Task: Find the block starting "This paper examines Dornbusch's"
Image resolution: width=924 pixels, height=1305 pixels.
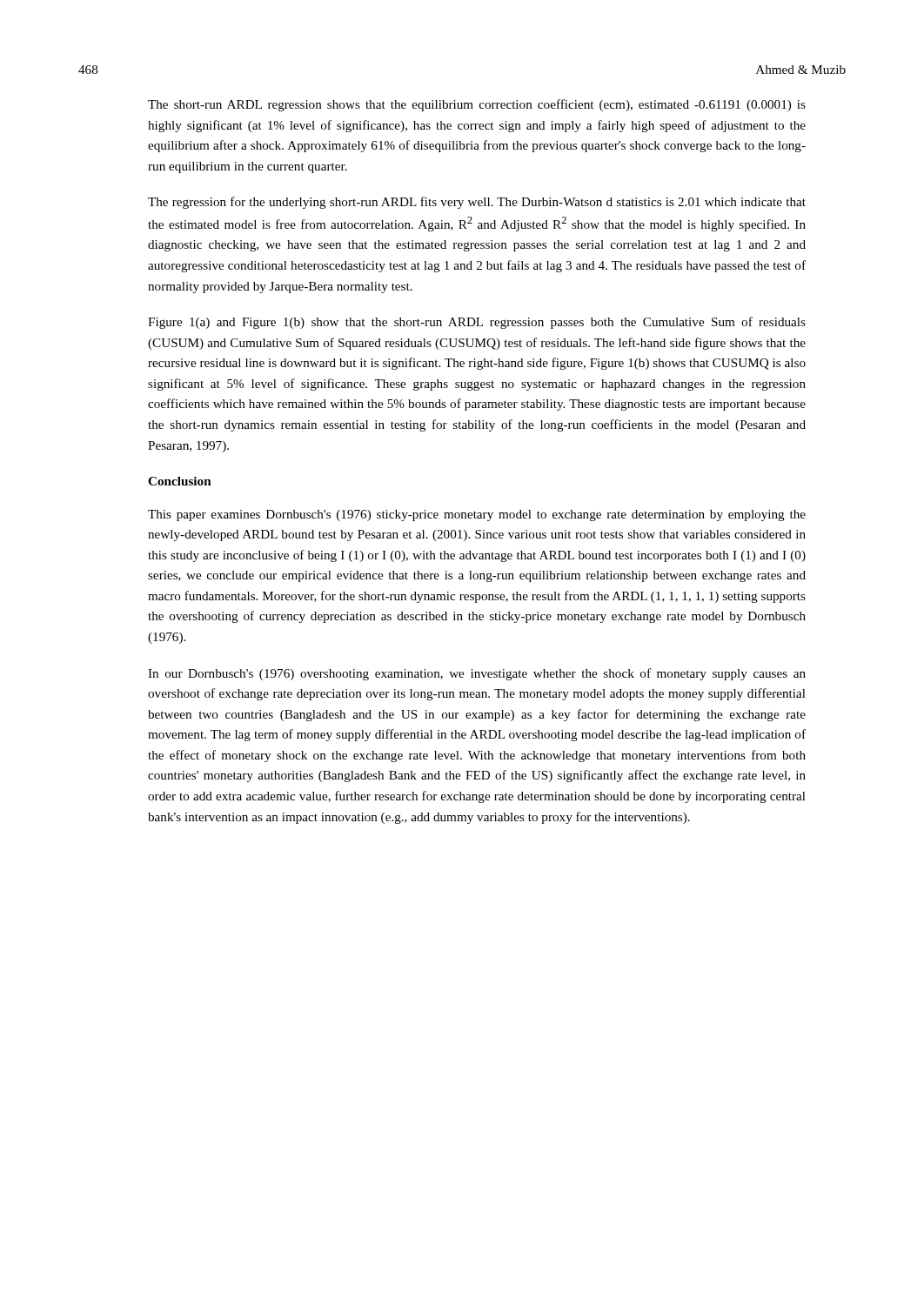Action: [477, 575]
